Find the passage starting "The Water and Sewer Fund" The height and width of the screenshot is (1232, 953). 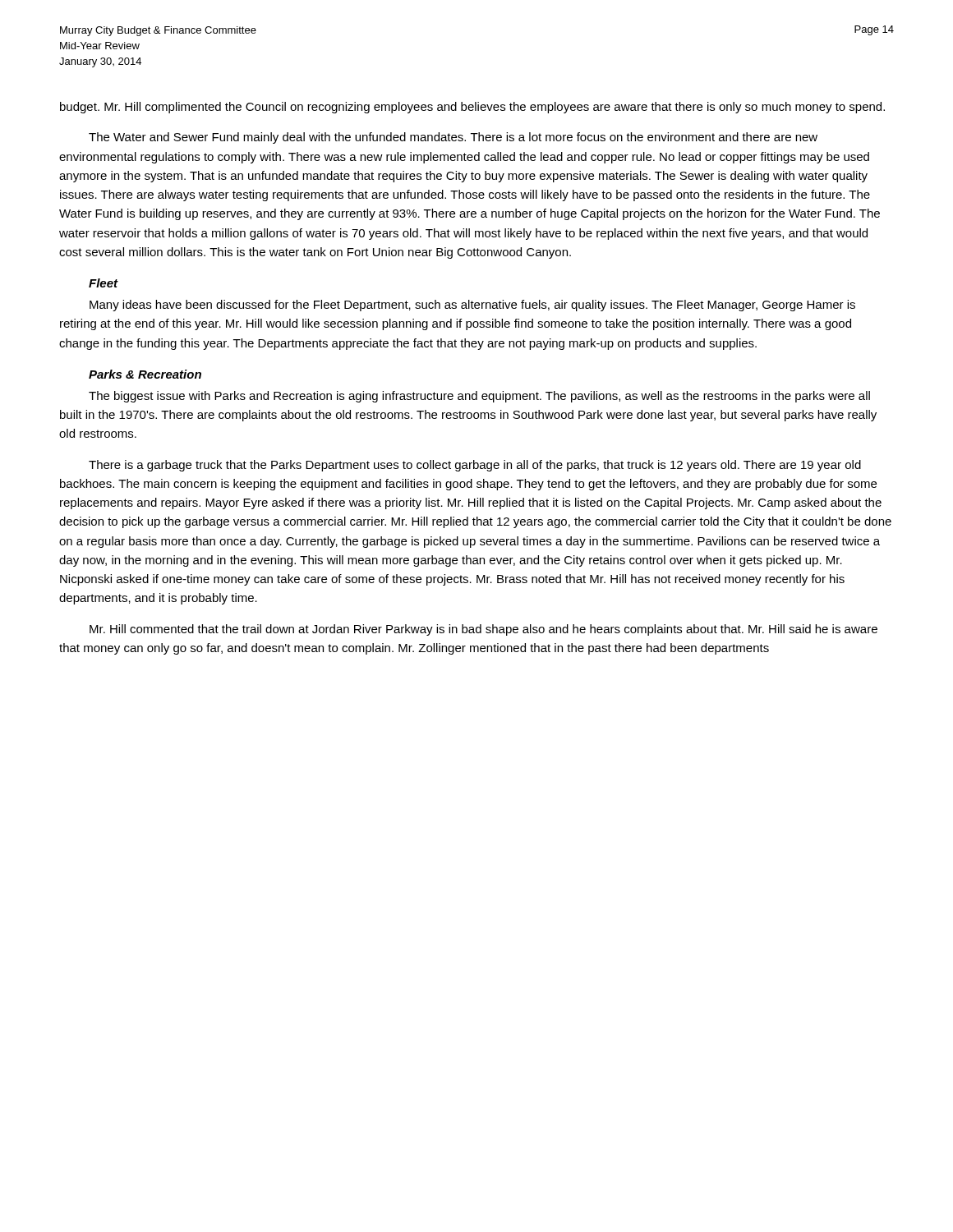coord(476,194)
